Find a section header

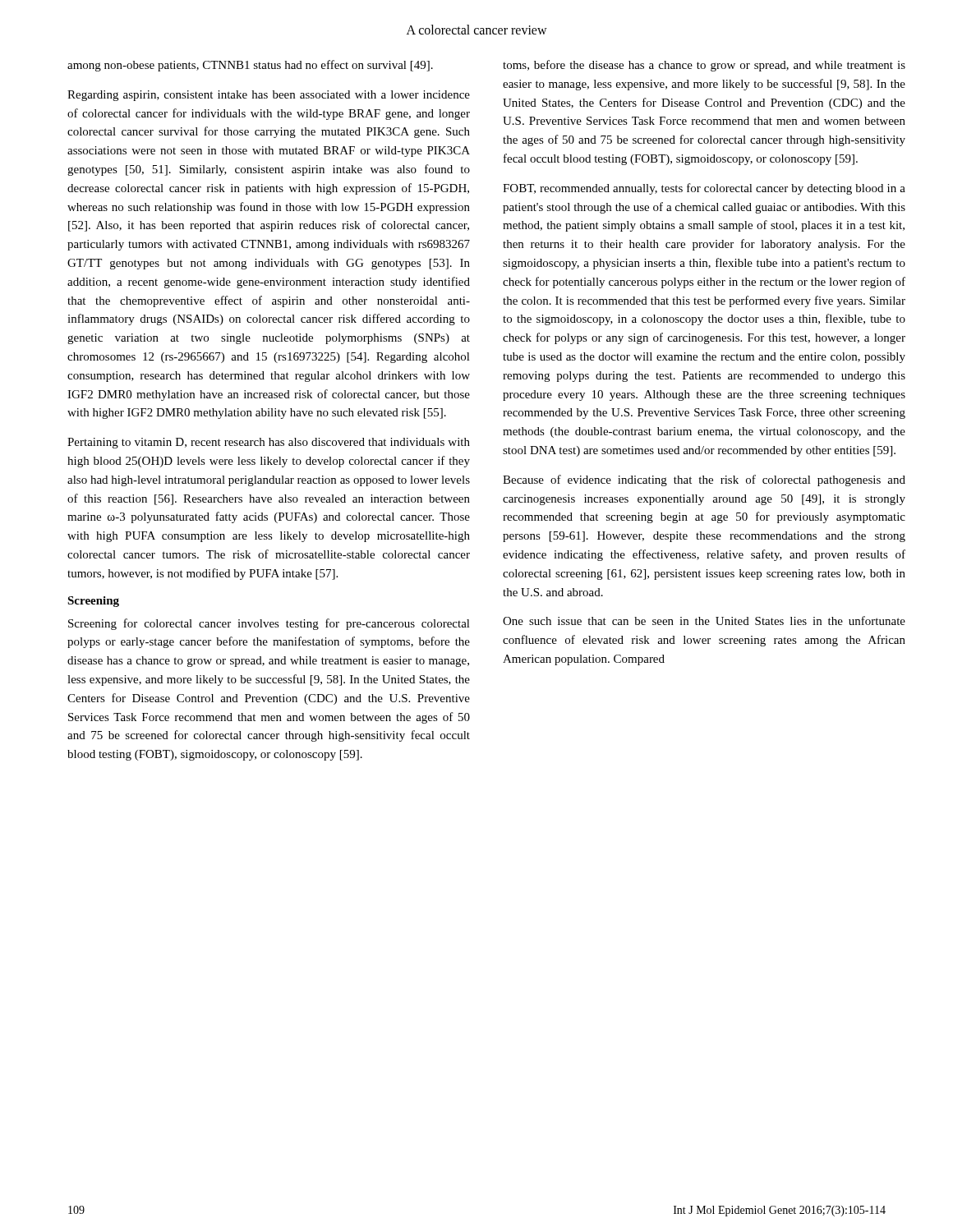[x=93, y=600]
